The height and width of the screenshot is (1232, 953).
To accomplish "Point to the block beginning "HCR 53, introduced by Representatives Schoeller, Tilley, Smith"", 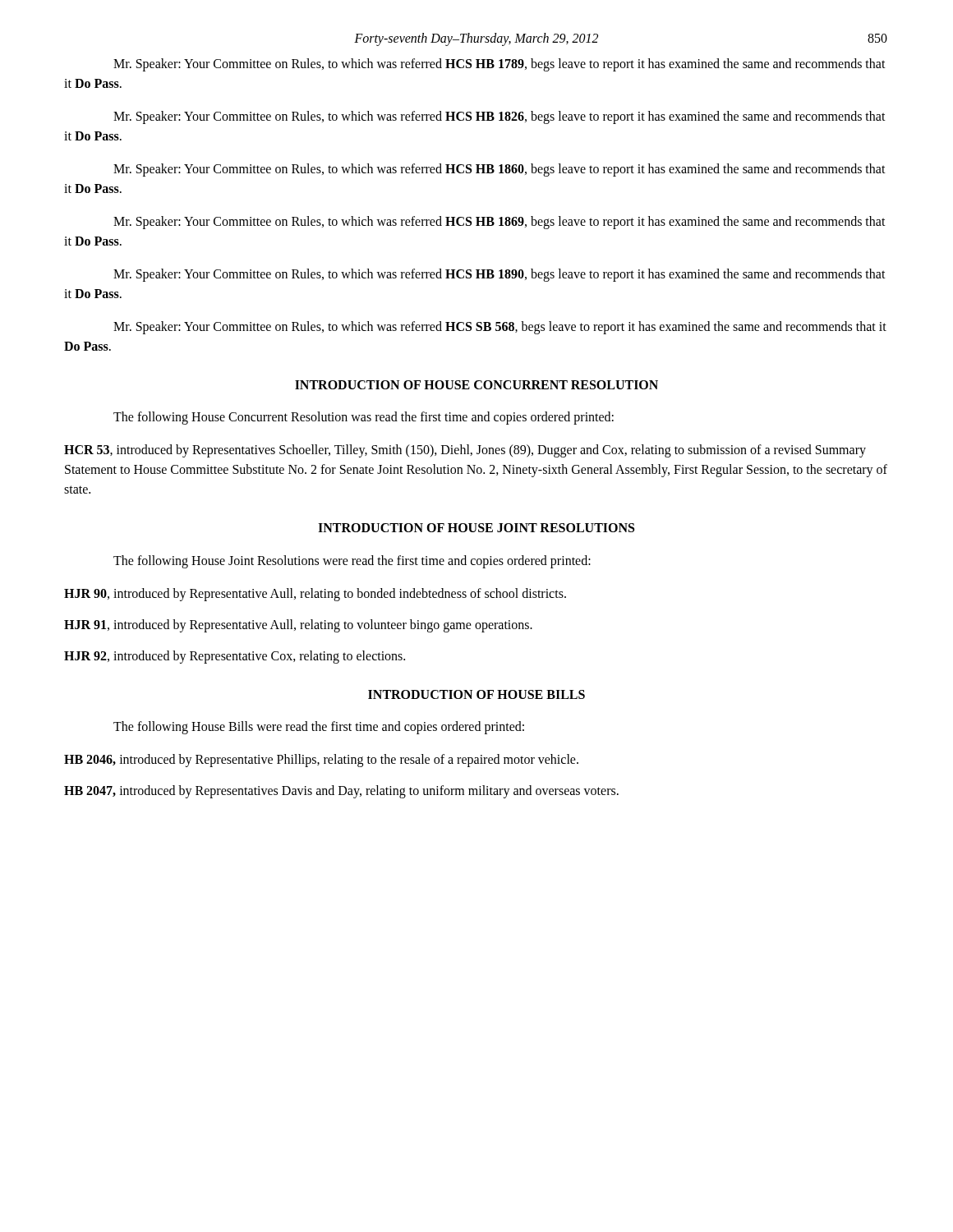I will pos(476,470).
